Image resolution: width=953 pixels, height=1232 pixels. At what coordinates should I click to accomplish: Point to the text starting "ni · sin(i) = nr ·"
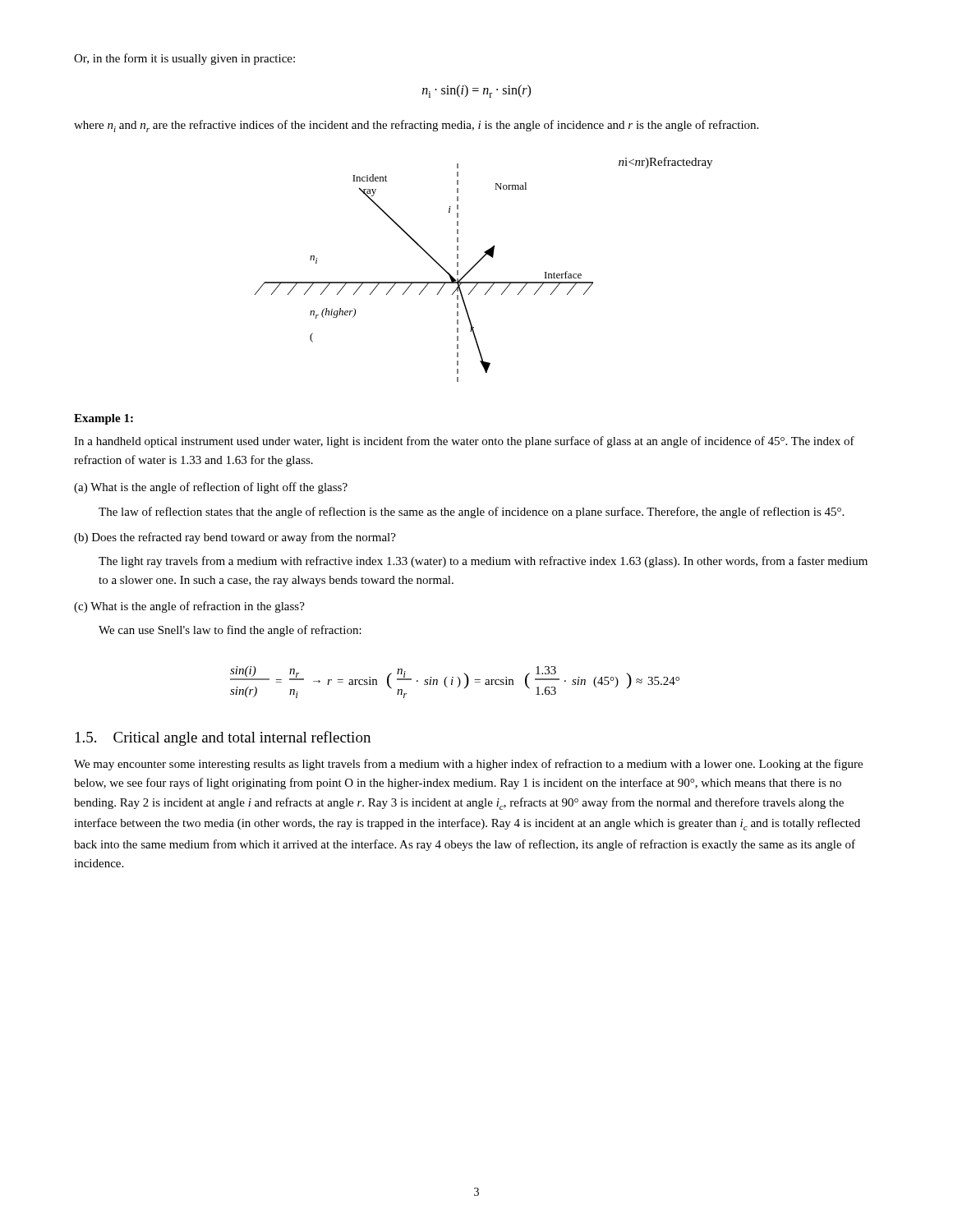[476, 92]
